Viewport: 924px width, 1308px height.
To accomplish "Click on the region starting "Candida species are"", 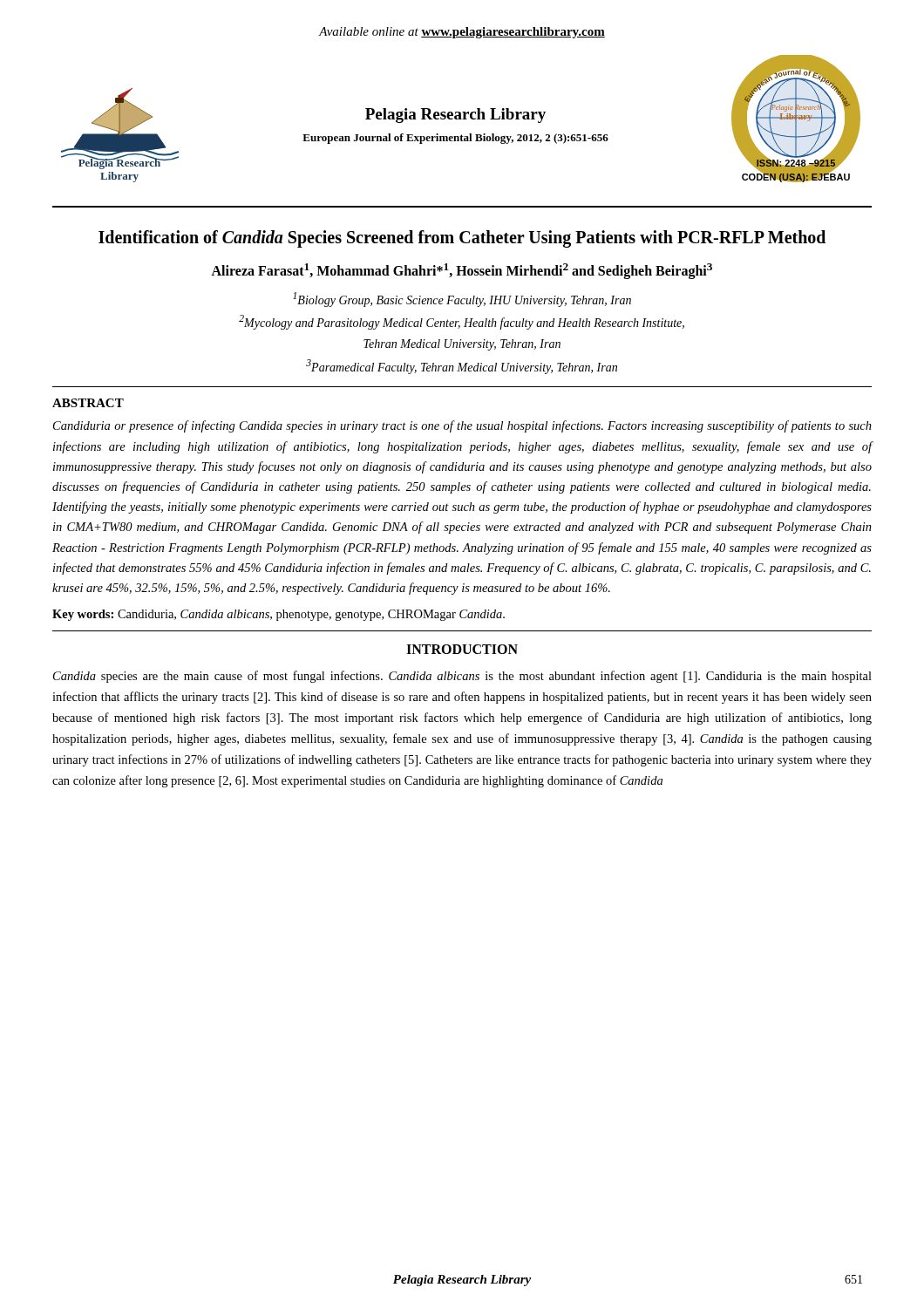I will coord(462,728).
